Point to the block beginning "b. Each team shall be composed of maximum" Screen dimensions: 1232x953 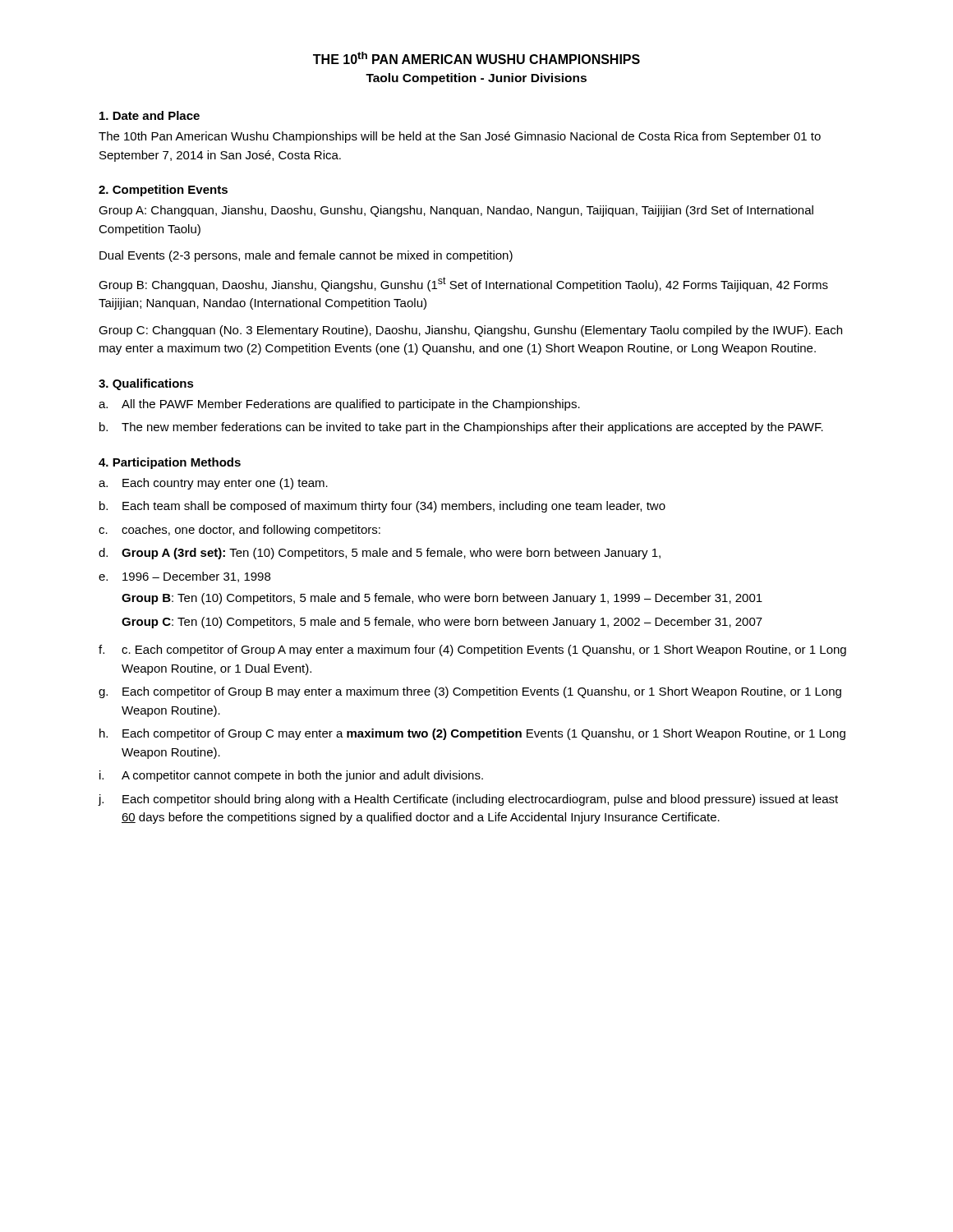pos(476,506)
